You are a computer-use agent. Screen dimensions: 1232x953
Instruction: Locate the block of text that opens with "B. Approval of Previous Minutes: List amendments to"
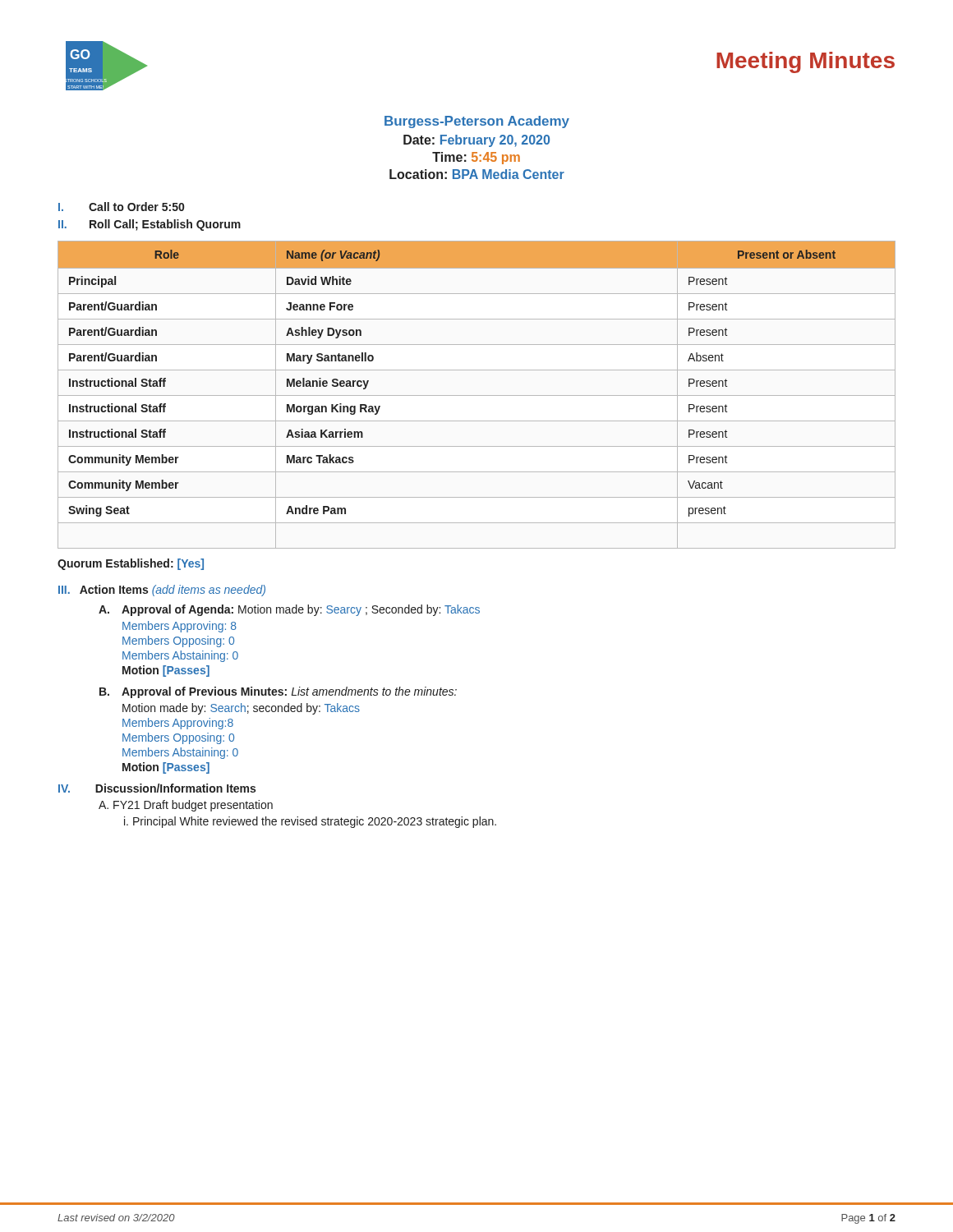coord(278,692)
